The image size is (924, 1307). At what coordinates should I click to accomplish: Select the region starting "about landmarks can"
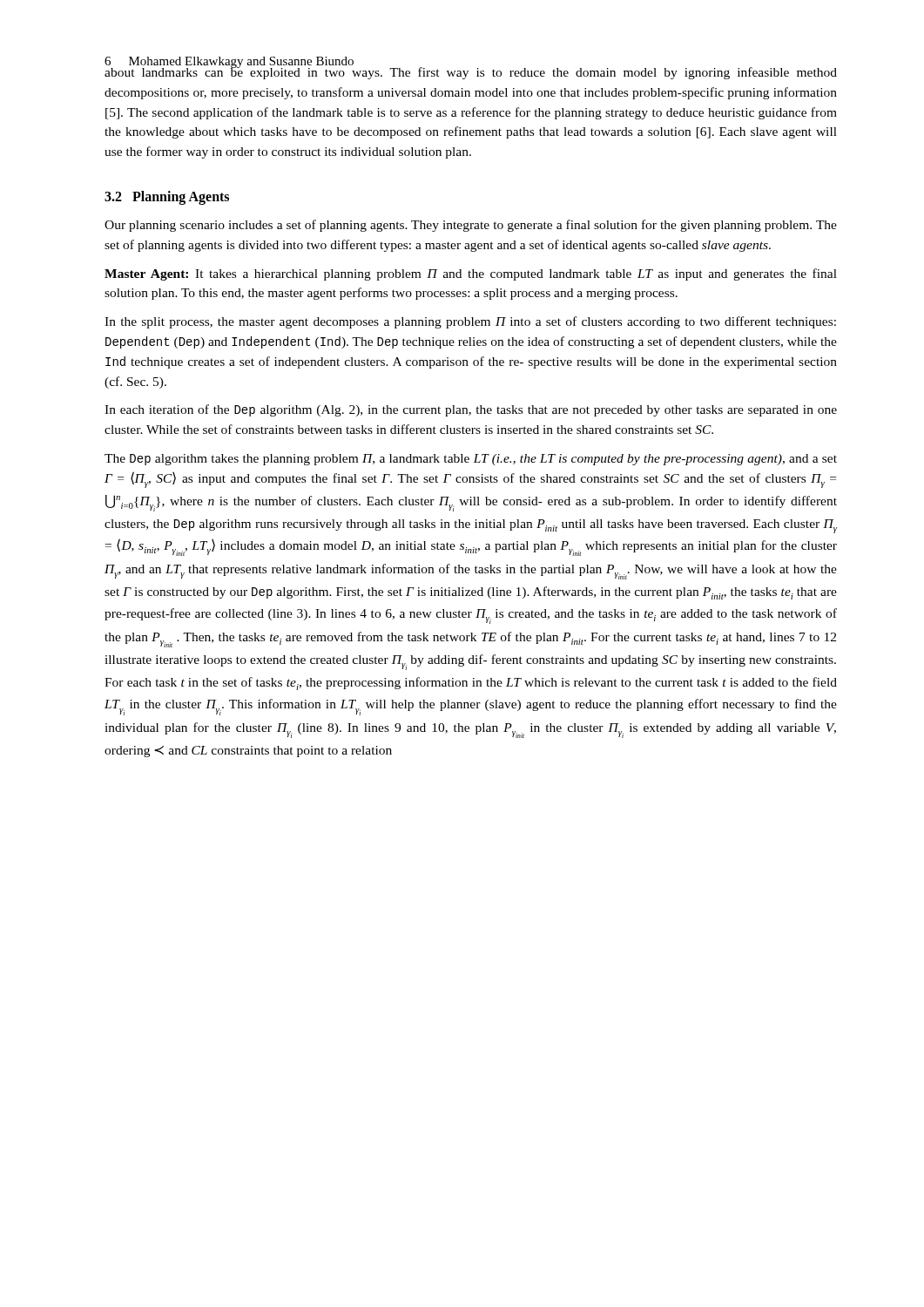[x=471, y=112]
